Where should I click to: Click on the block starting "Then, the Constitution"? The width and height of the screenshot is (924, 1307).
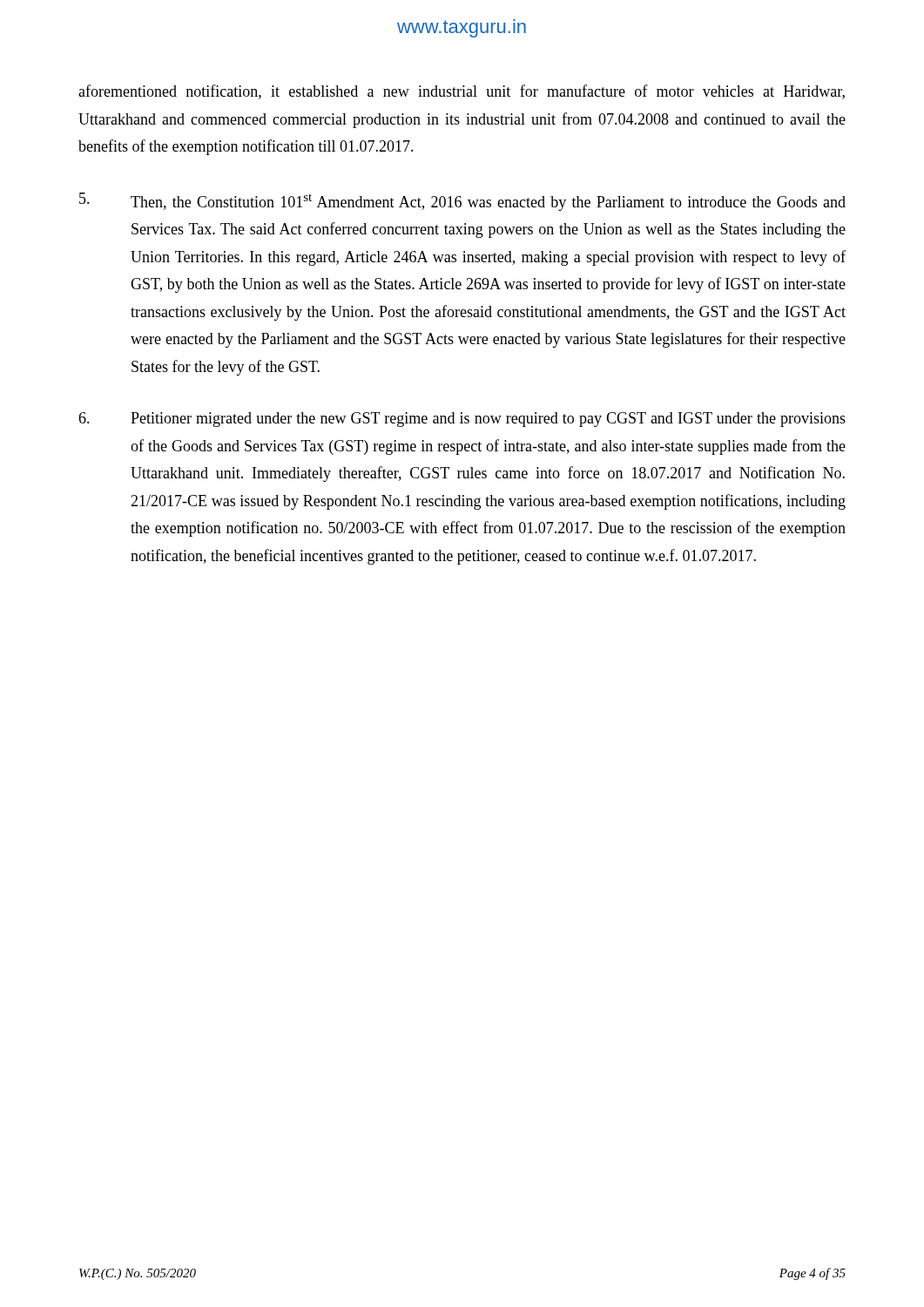pos(462,283)
